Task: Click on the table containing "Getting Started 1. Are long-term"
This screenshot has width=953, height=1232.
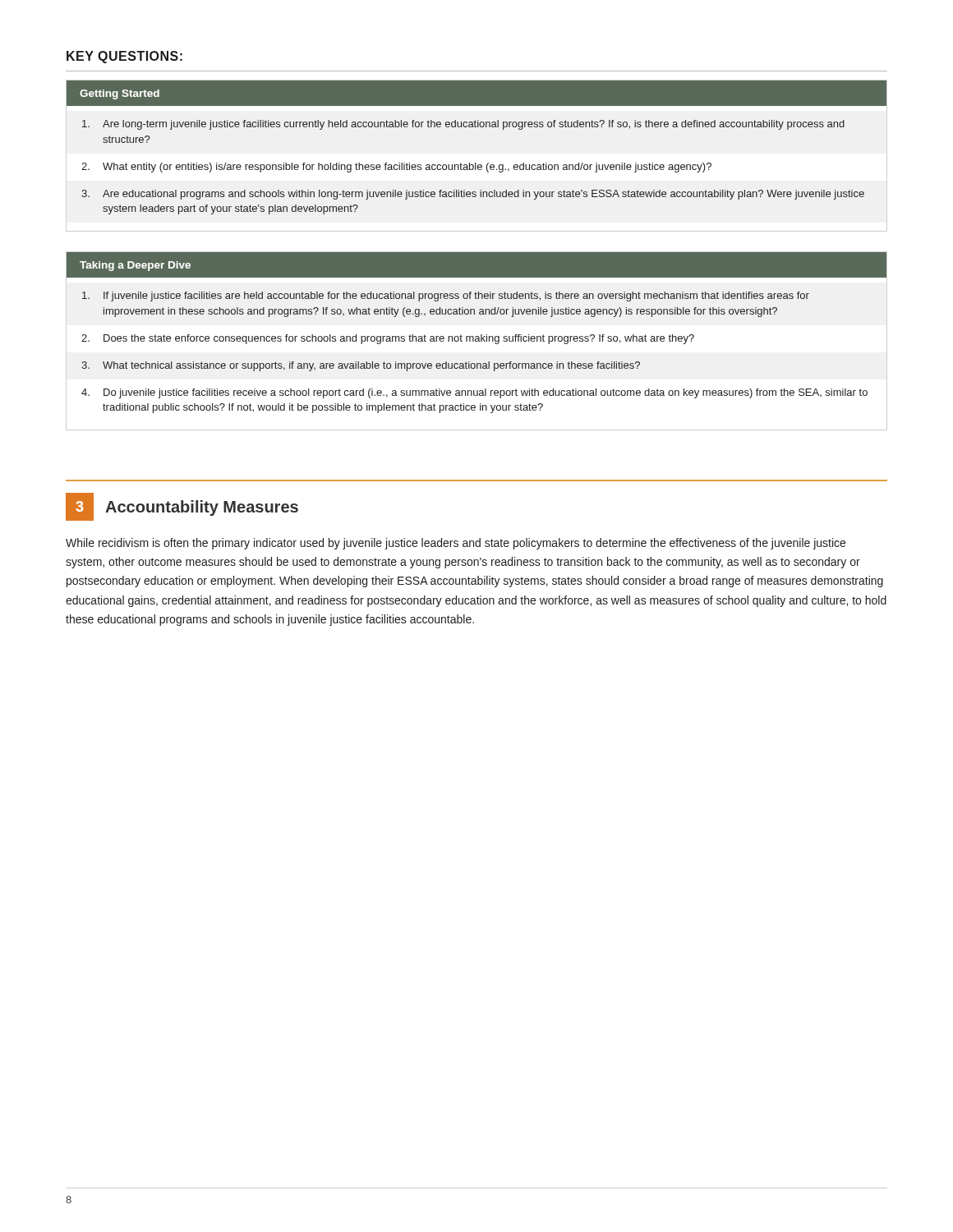Action: point(476,156)
